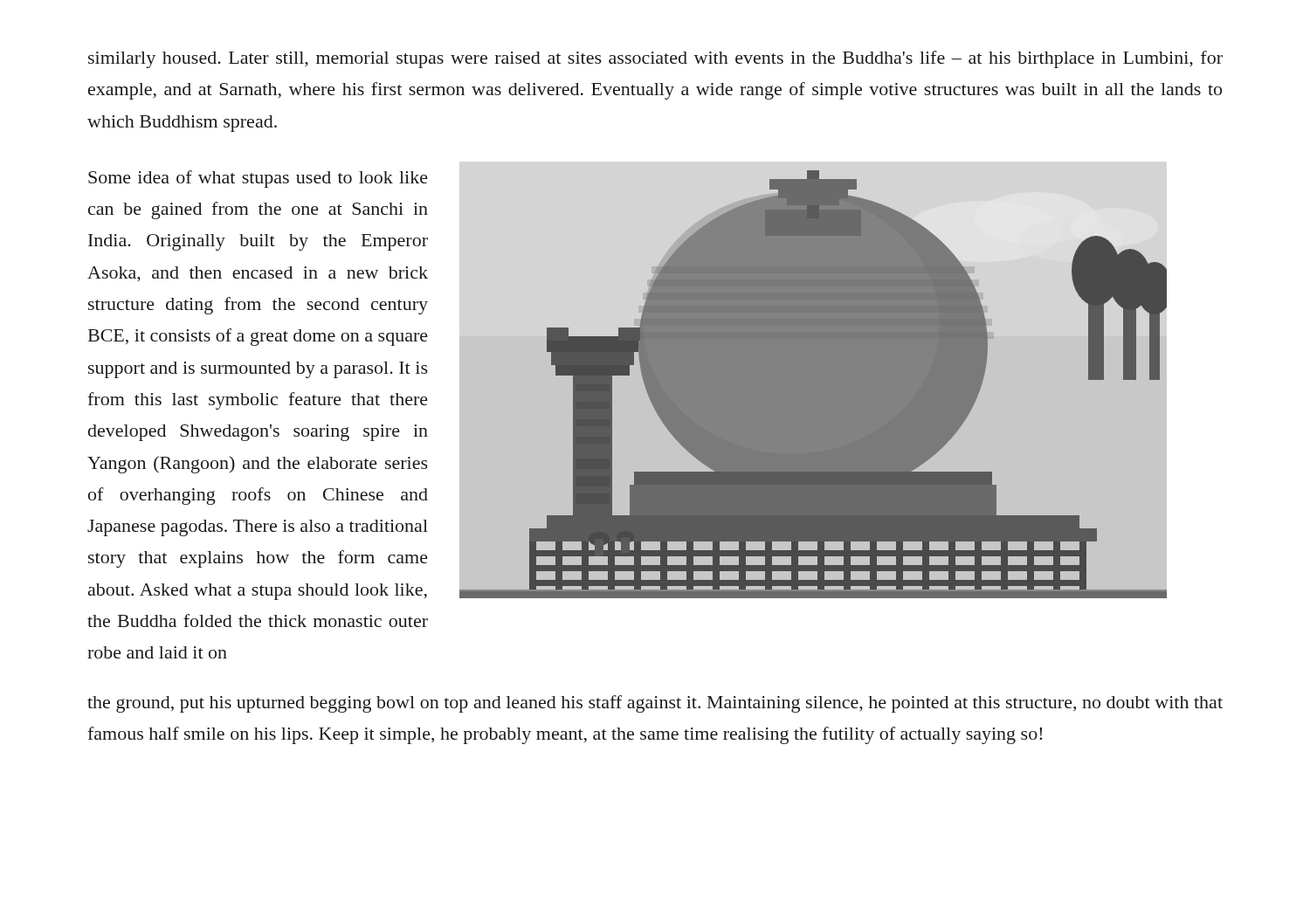Select the text block that reads "Some idea of what stupas"

tap(258, 415)
